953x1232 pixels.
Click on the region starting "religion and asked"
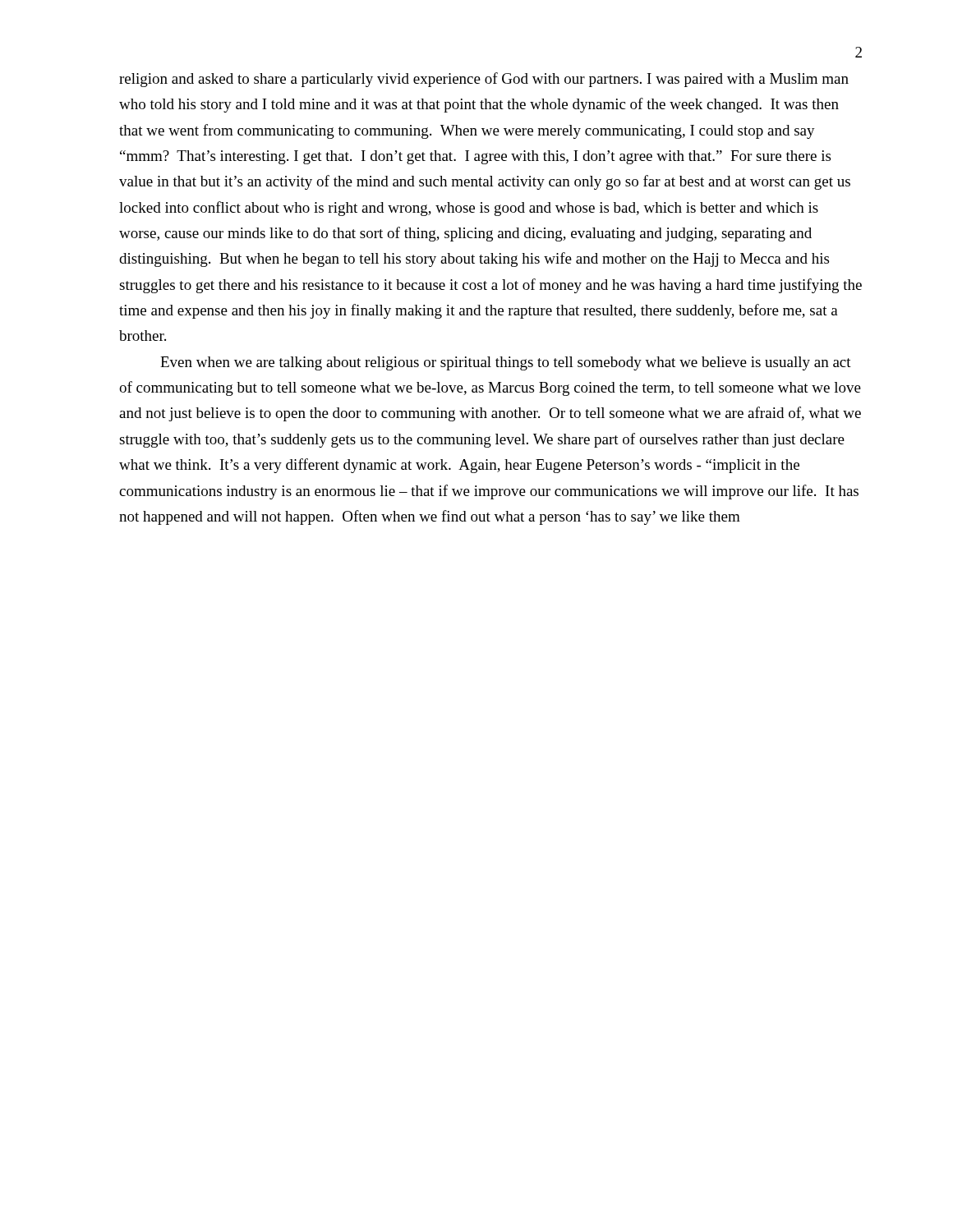(x=491, y=207)
